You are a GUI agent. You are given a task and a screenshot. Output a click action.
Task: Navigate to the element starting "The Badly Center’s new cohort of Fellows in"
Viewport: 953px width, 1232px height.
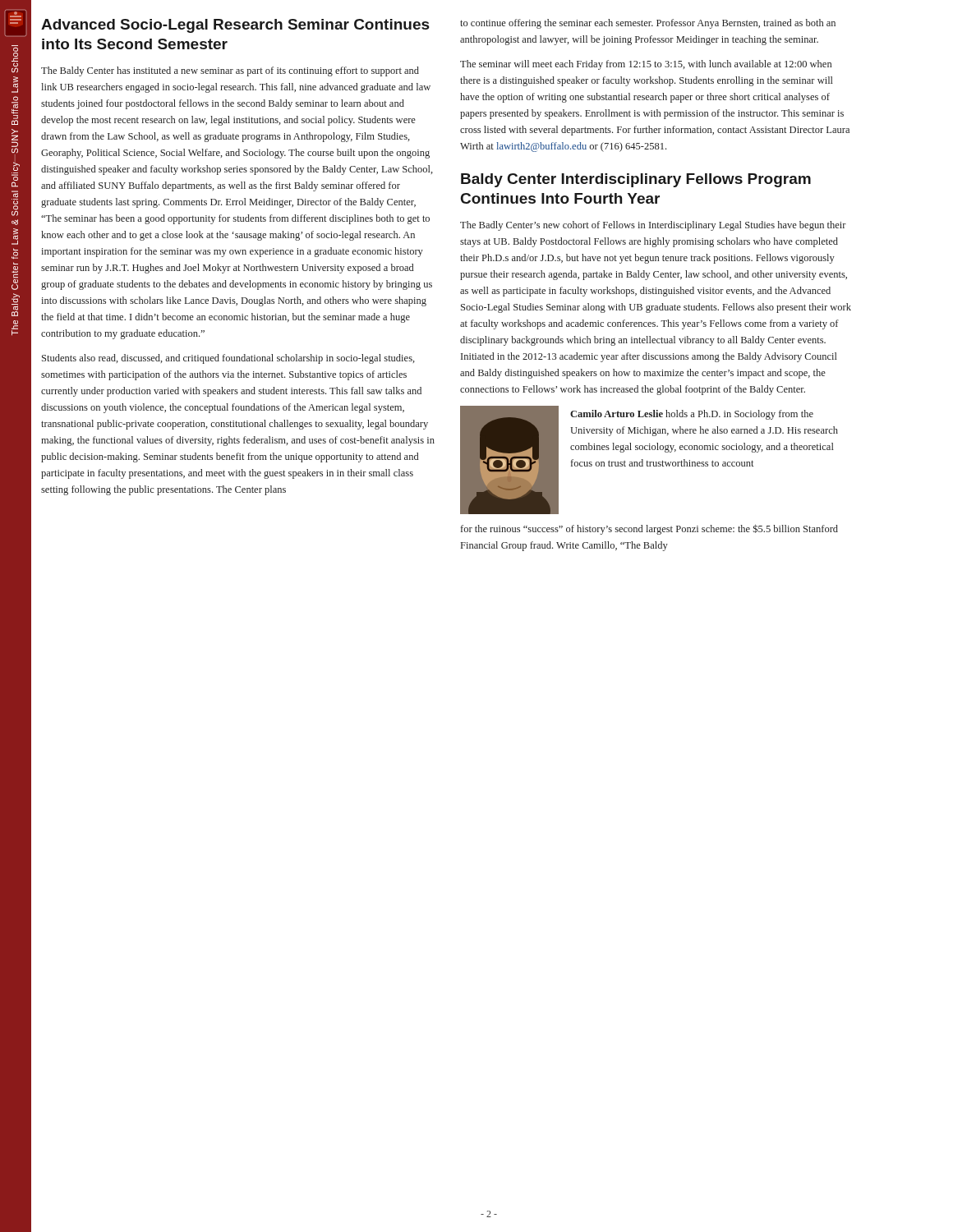656,307
